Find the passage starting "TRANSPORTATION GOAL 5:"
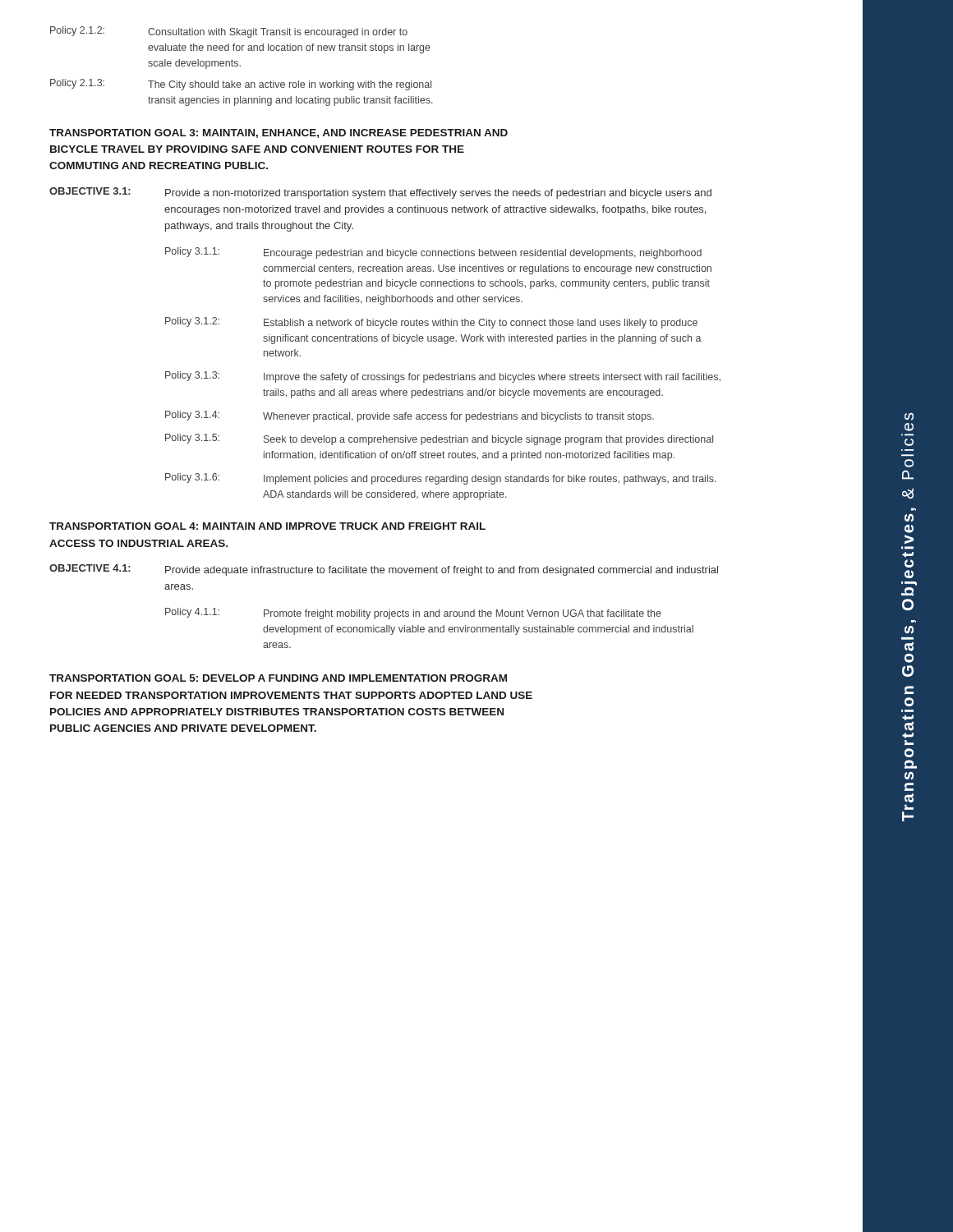953x1232 pixels. (x=291, y=703)
